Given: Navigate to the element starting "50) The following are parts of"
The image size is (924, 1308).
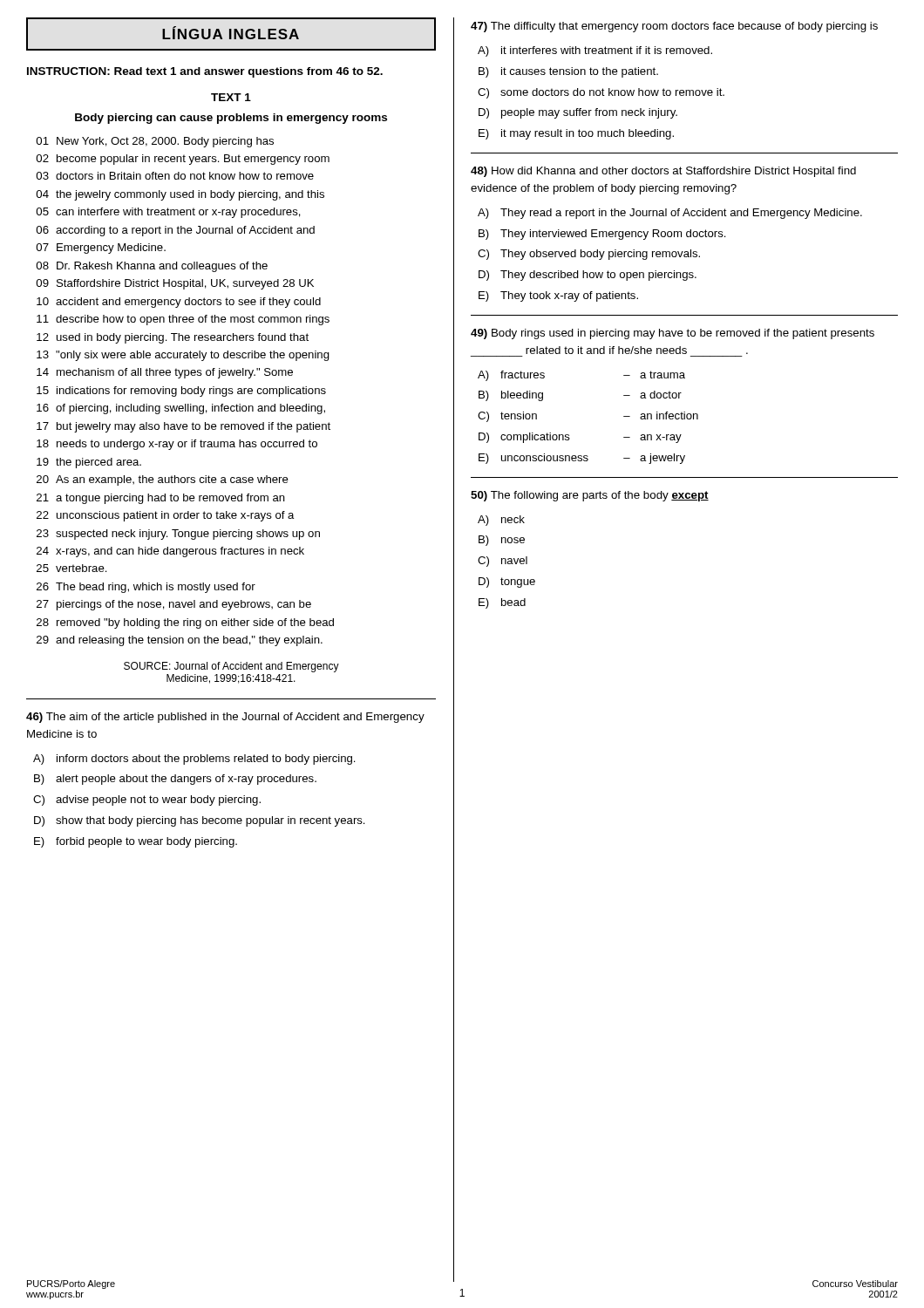Looking at the screenshot, I should pos(590,496).
